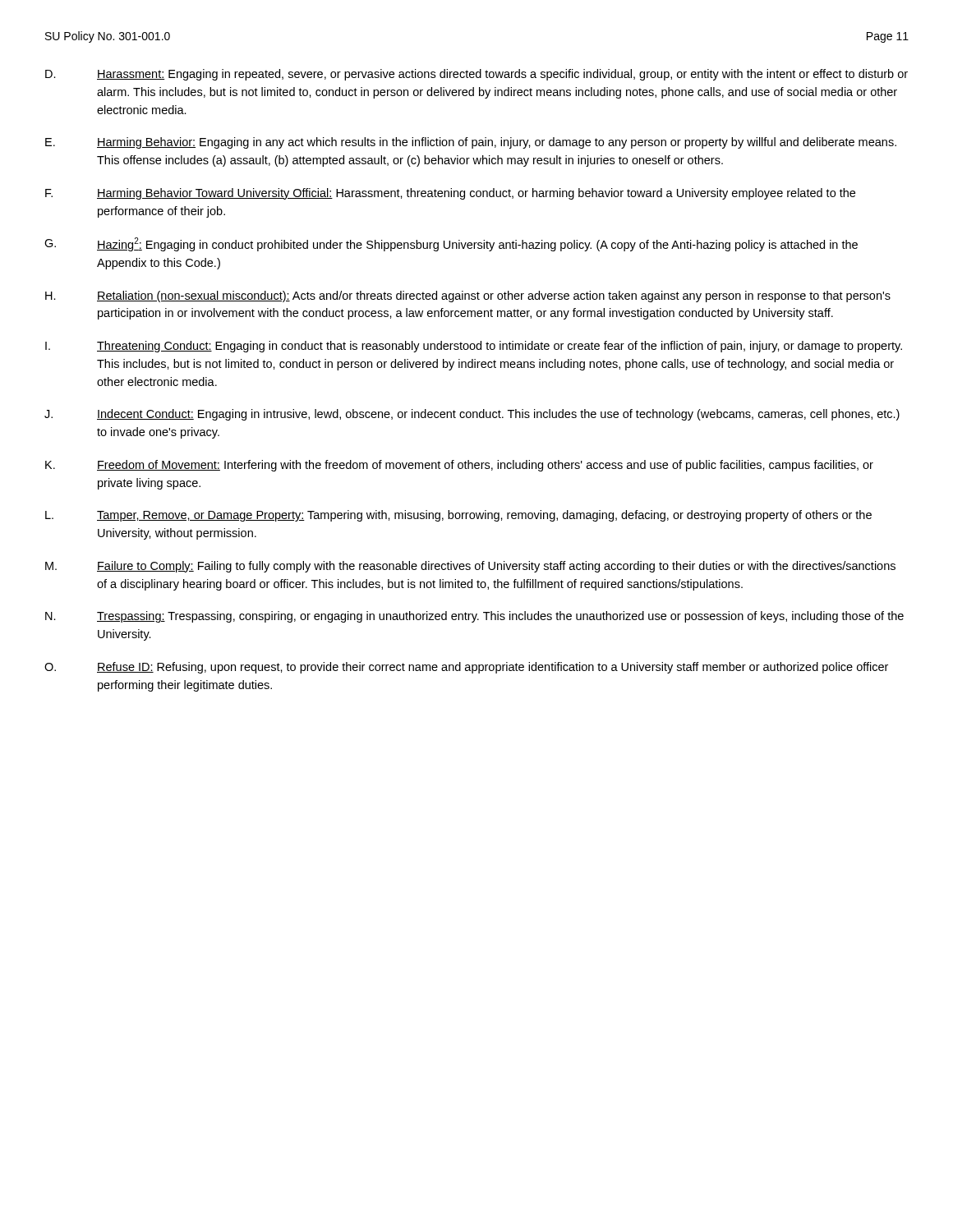Click the passage that begins "H. Retaliation (non-sexual misconduct): Acts and/or"
The image size is (953, 1232).
pyautogui.click(x=476, y=305)
